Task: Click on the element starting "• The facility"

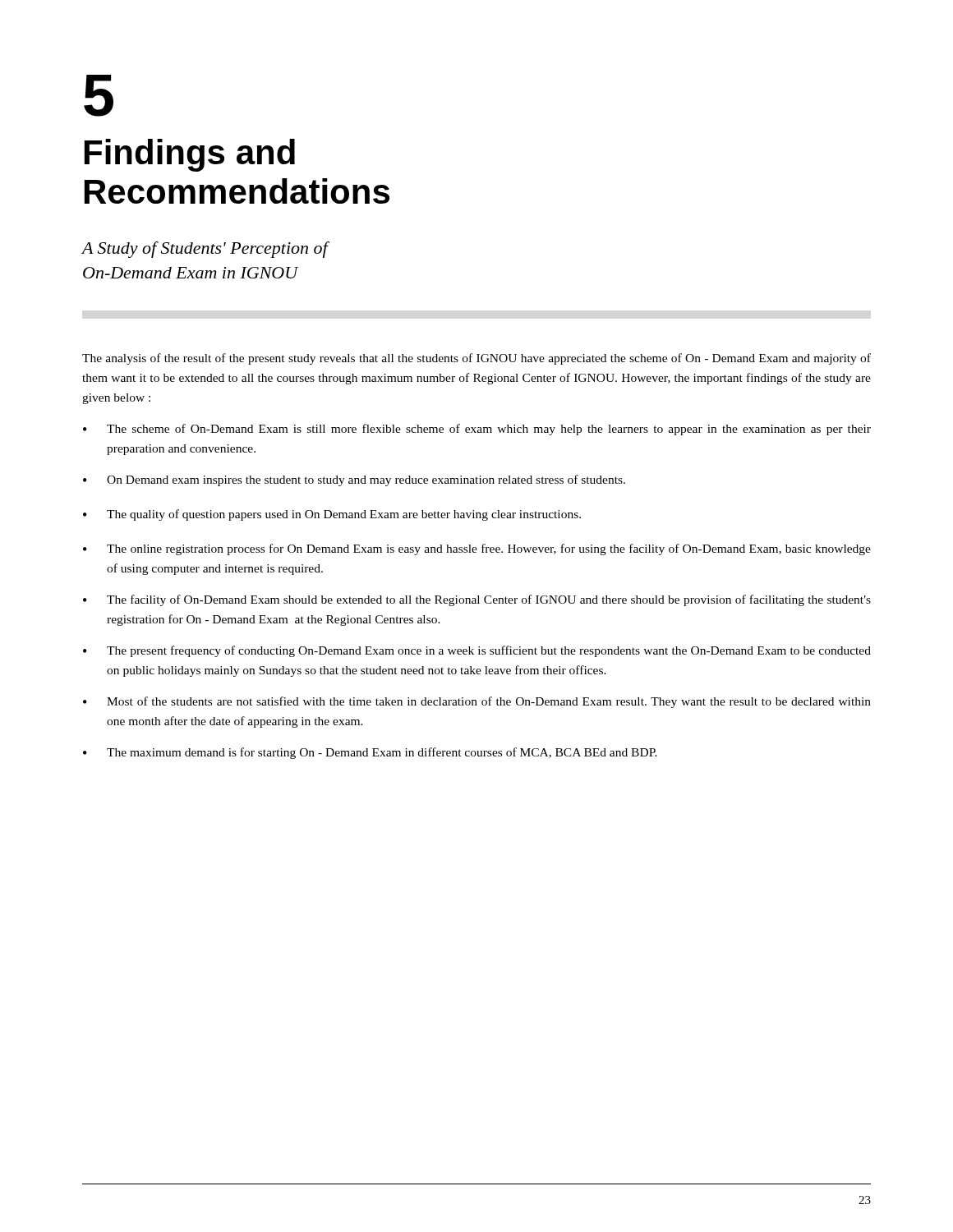Action: (x=476, y=609)
